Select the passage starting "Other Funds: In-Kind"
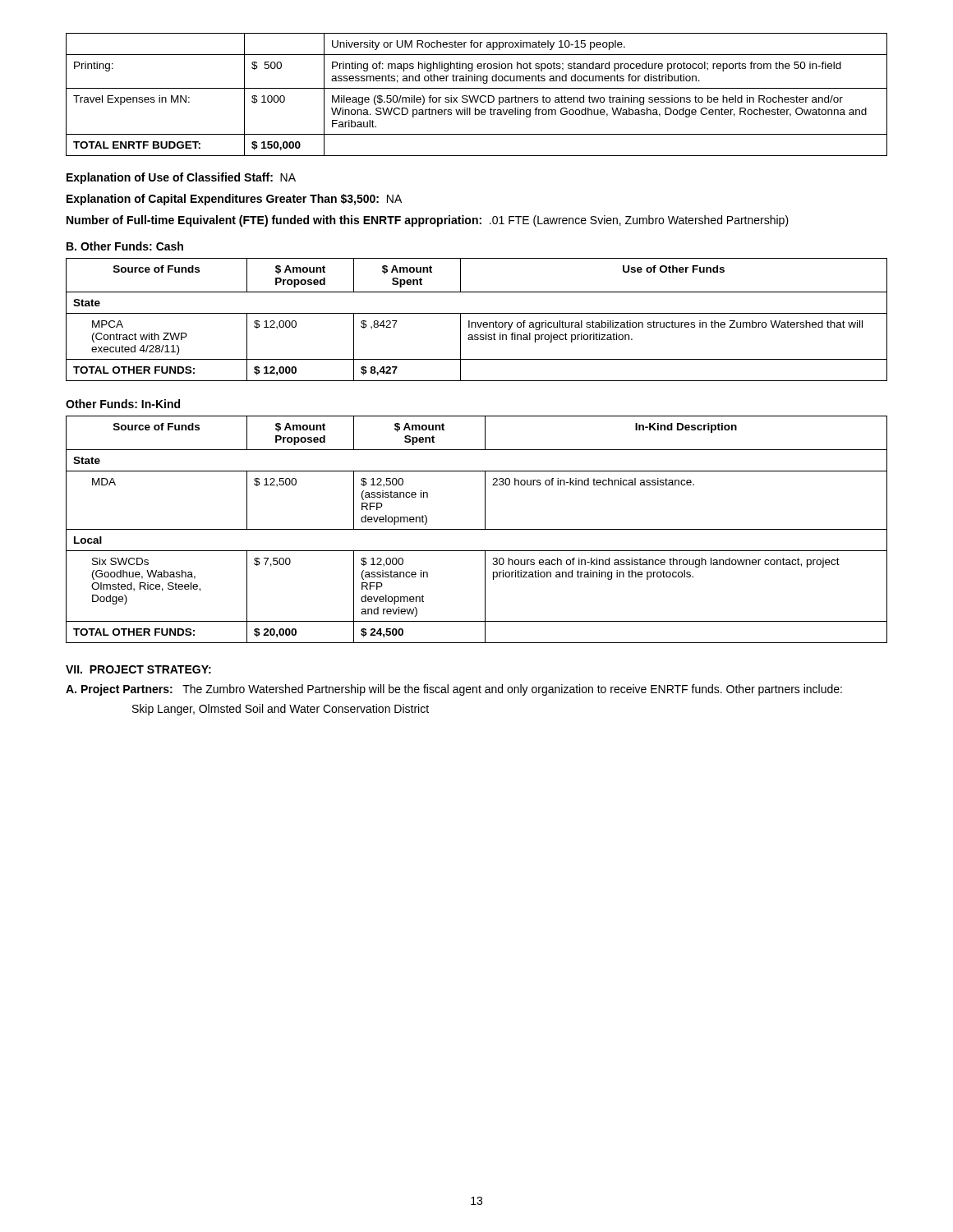This screenshot has height=1232, width=953. click(123, 404)
